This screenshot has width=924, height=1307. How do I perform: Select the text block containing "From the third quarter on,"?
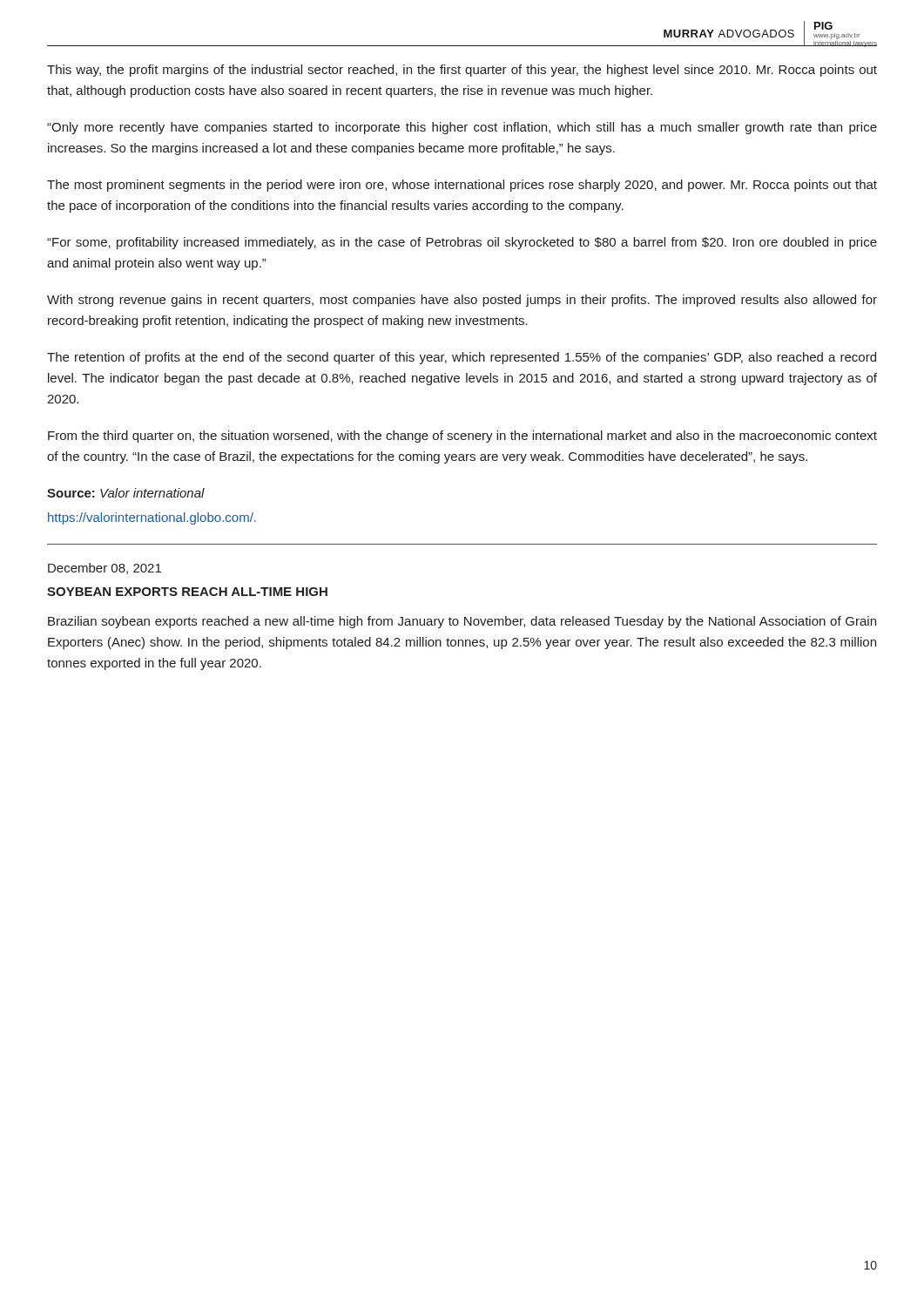[462, 446]
